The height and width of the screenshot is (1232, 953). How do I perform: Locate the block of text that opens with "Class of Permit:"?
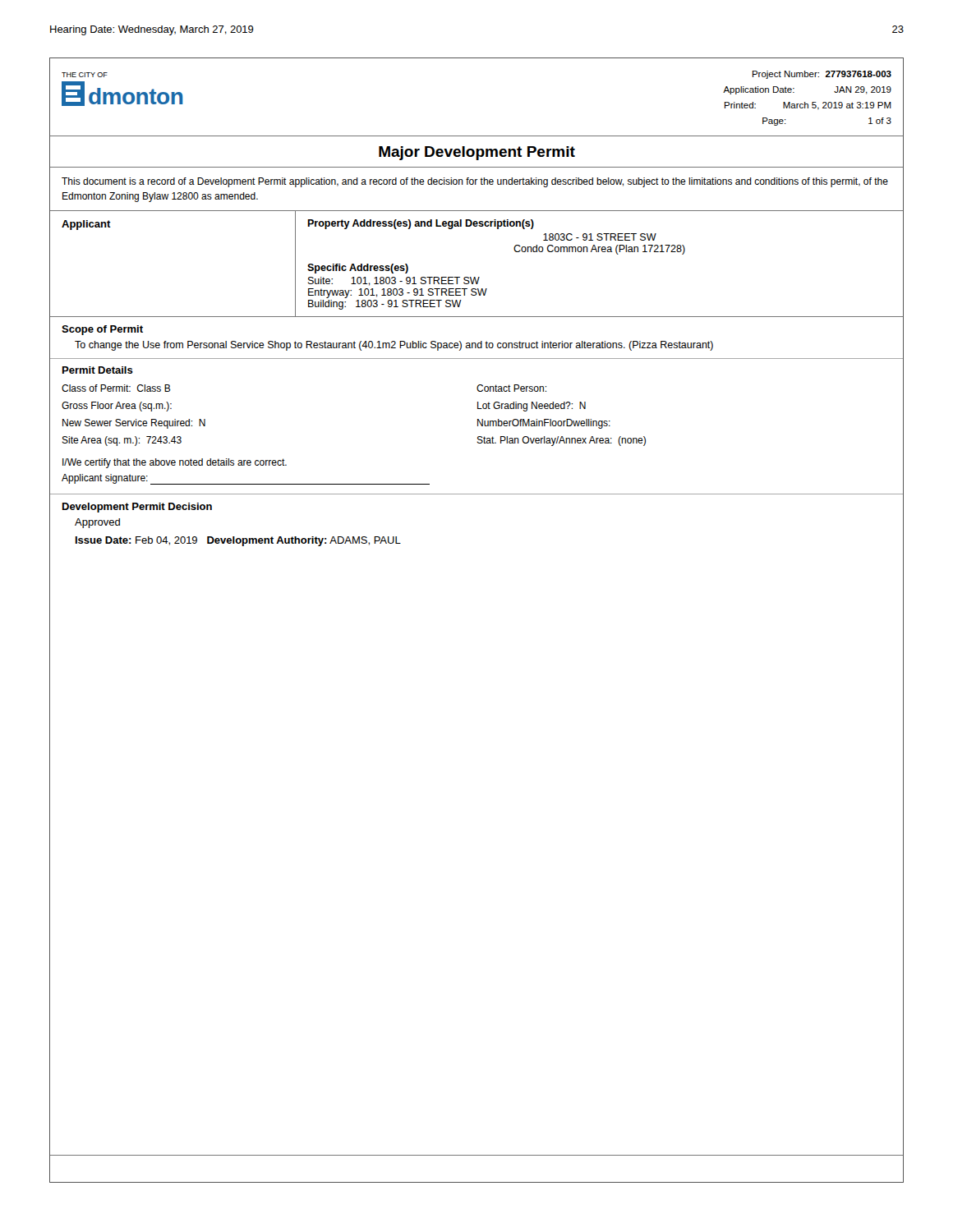[134, 414]
